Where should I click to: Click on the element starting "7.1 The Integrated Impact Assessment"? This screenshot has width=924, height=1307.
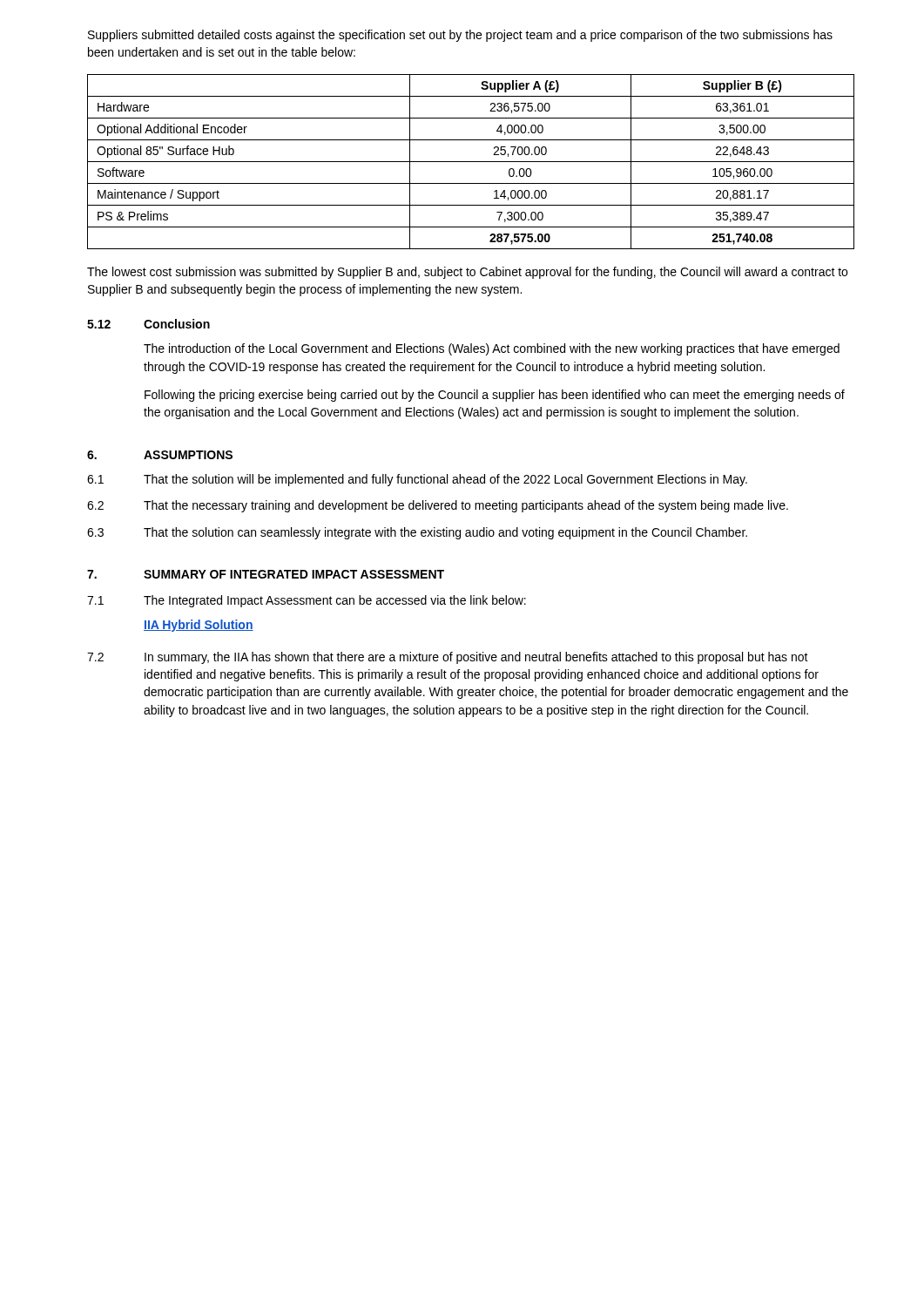[x=471, y=601]
